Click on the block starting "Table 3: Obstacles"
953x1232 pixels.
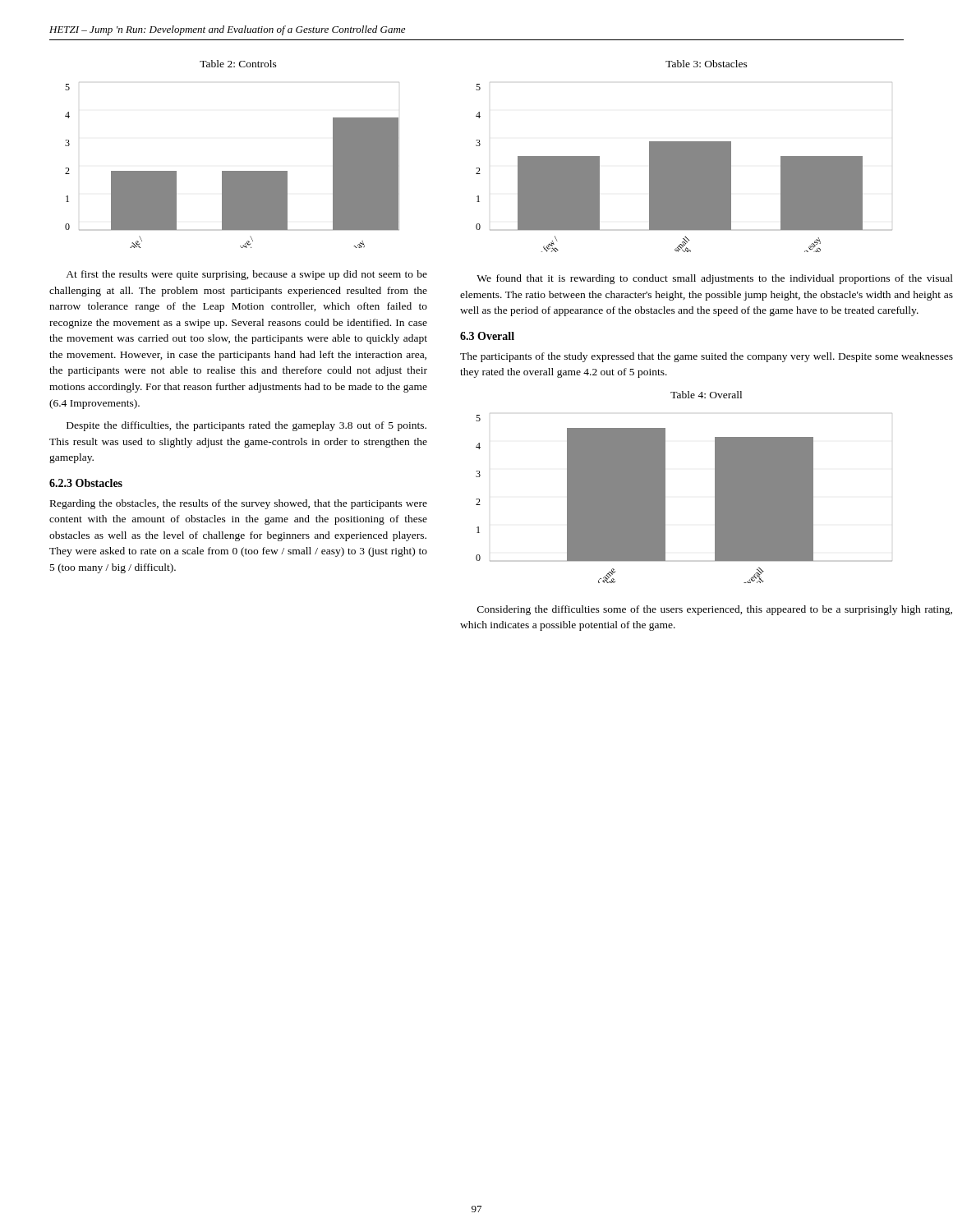pos(707,64)
